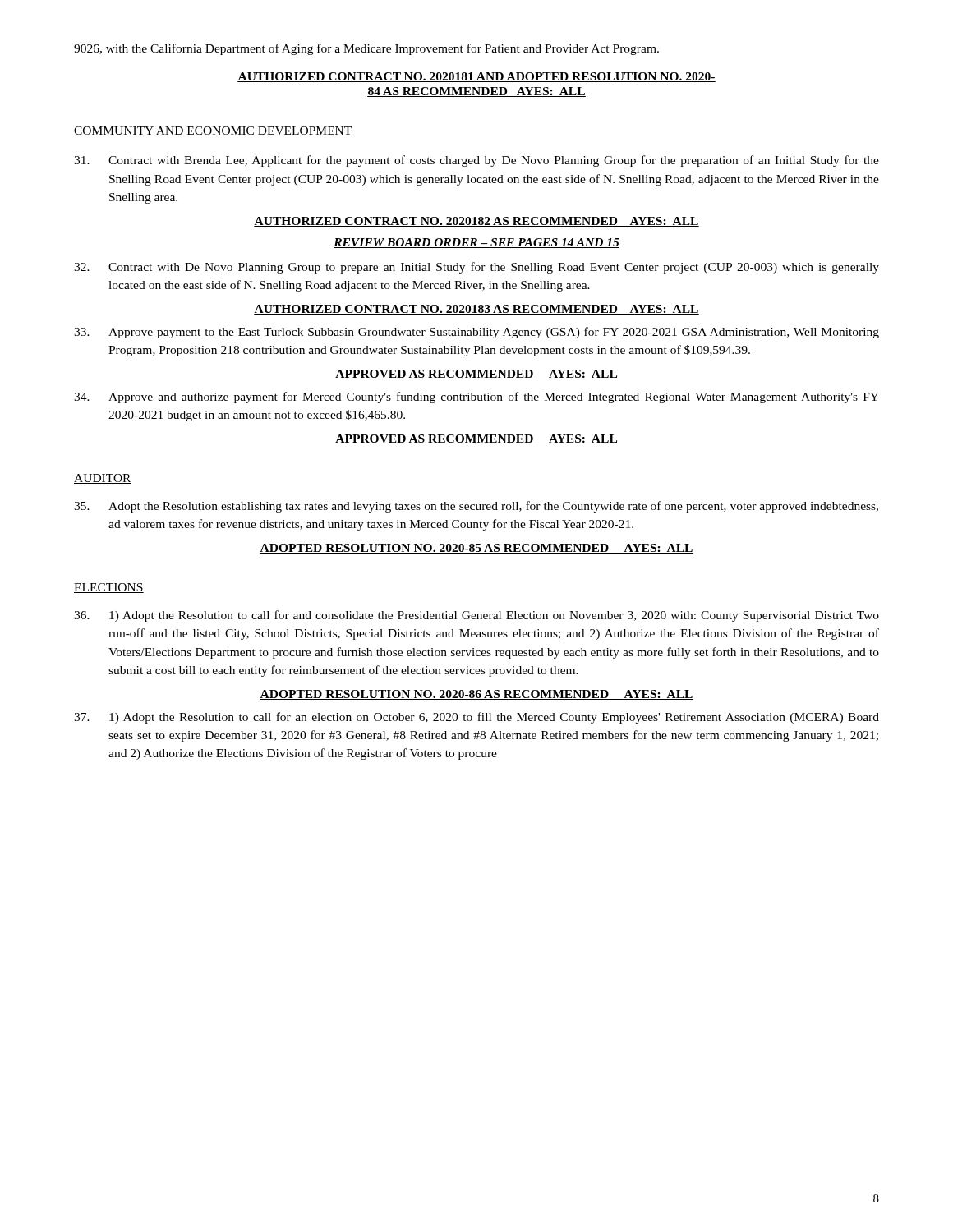Find the block on this page that starts "32. Contract with"
953x1232 pixels.
pos(476,276)
